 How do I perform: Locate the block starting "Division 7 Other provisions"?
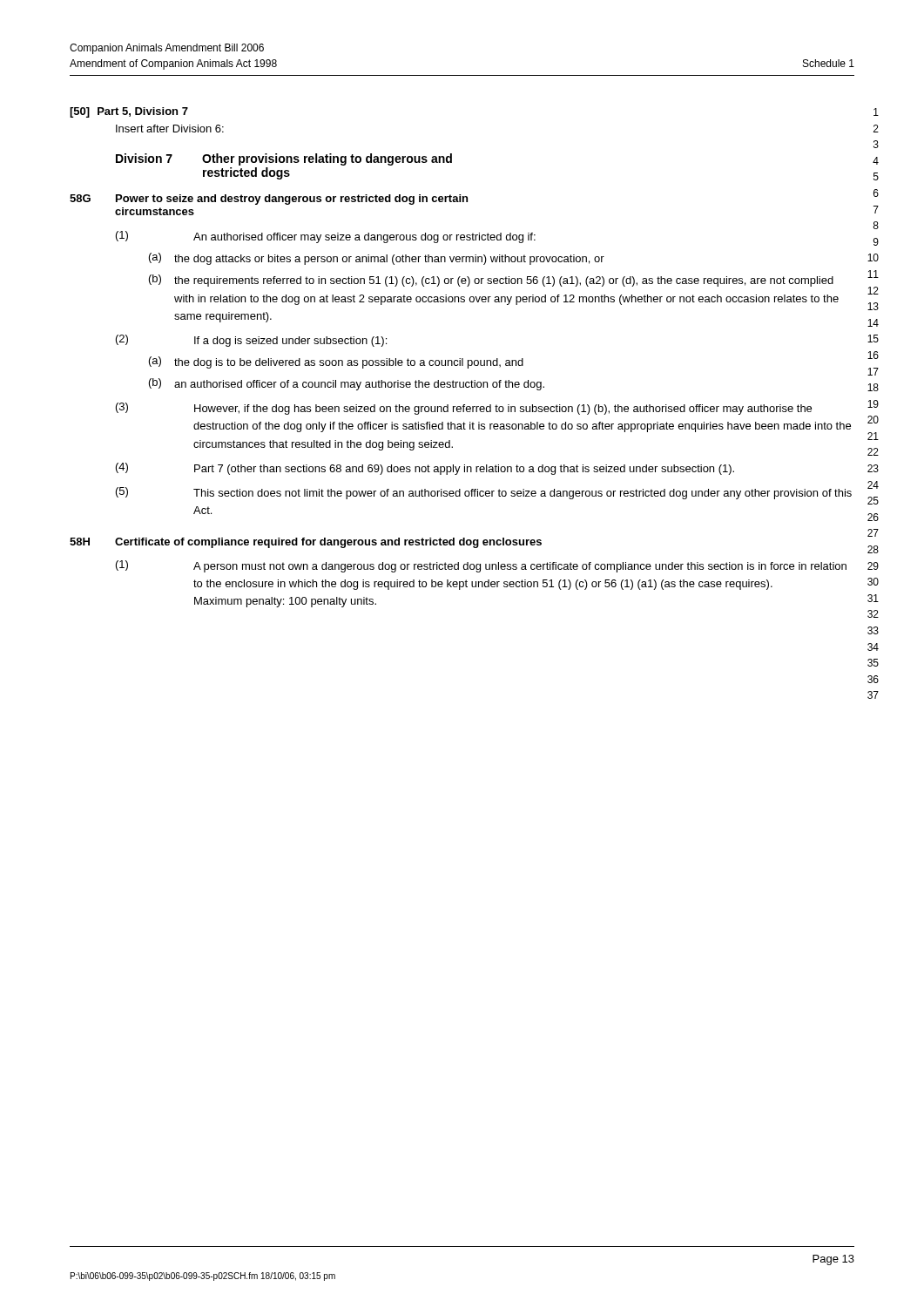pyautogui.click(x=284, y=166)
